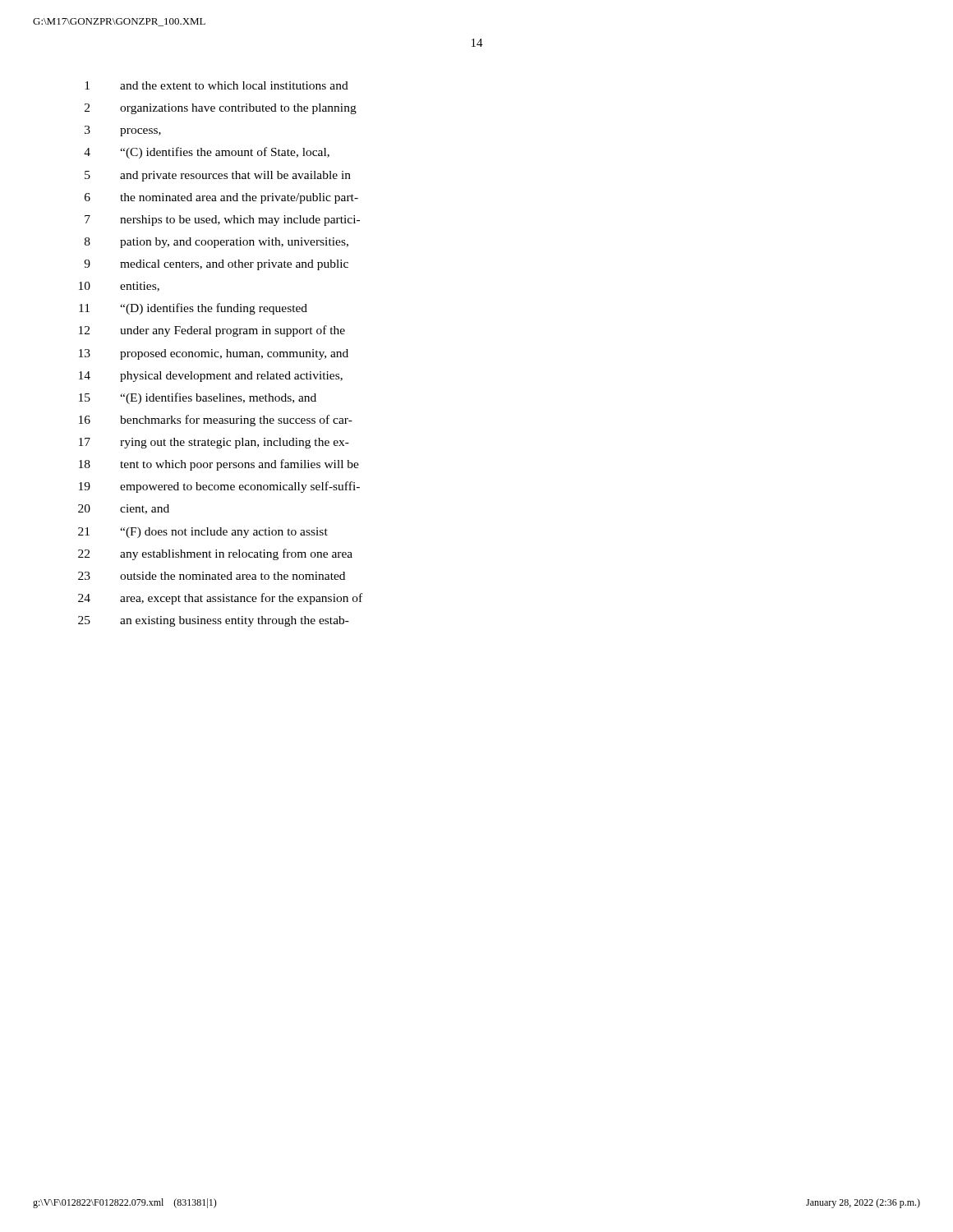Point to the block beginning "5 and private"
This screenshot has height=1232, width=953.
(x=218, y=176)
